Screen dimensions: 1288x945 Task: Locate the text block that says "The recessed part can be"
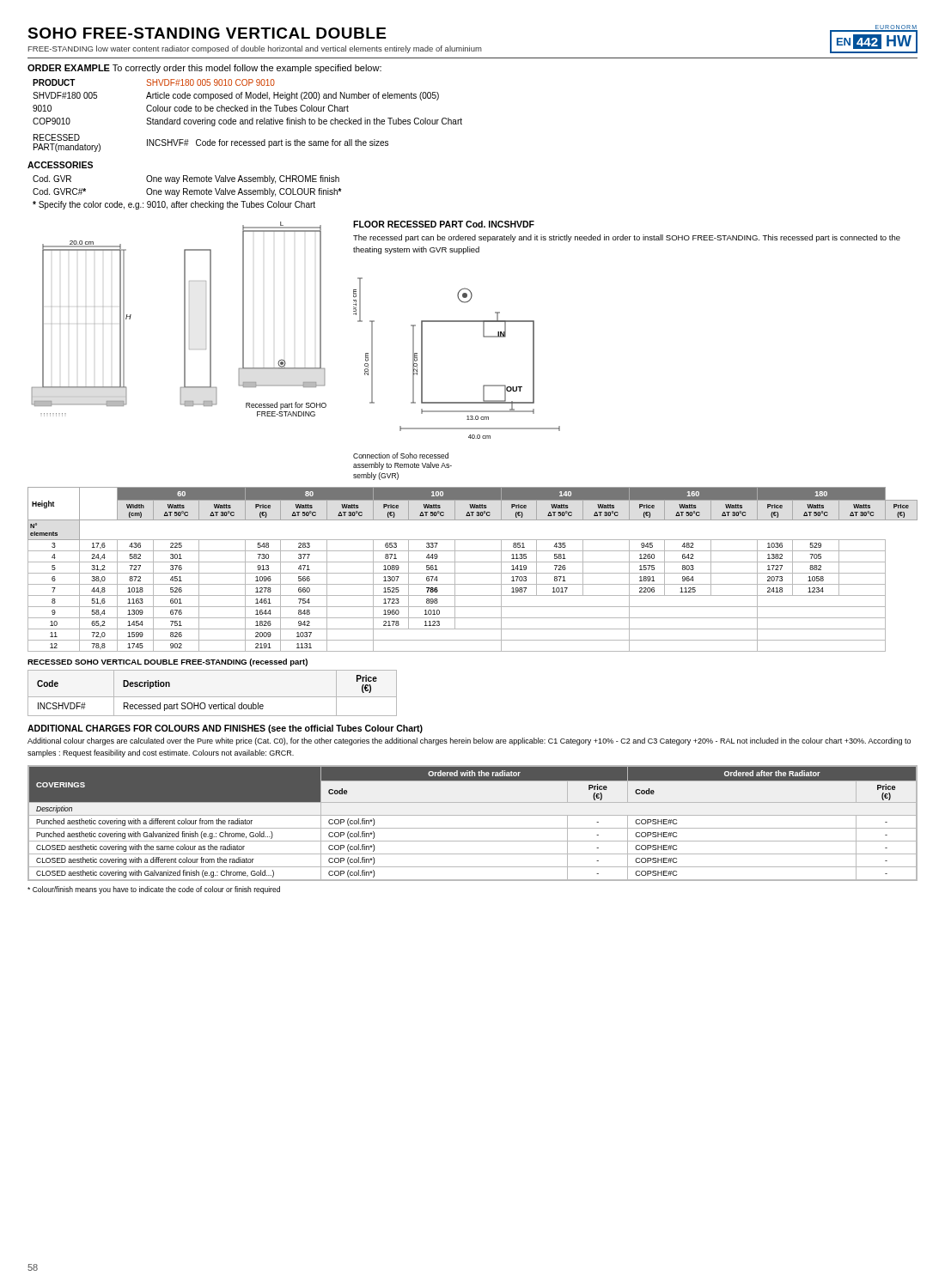tap(627, 243)
